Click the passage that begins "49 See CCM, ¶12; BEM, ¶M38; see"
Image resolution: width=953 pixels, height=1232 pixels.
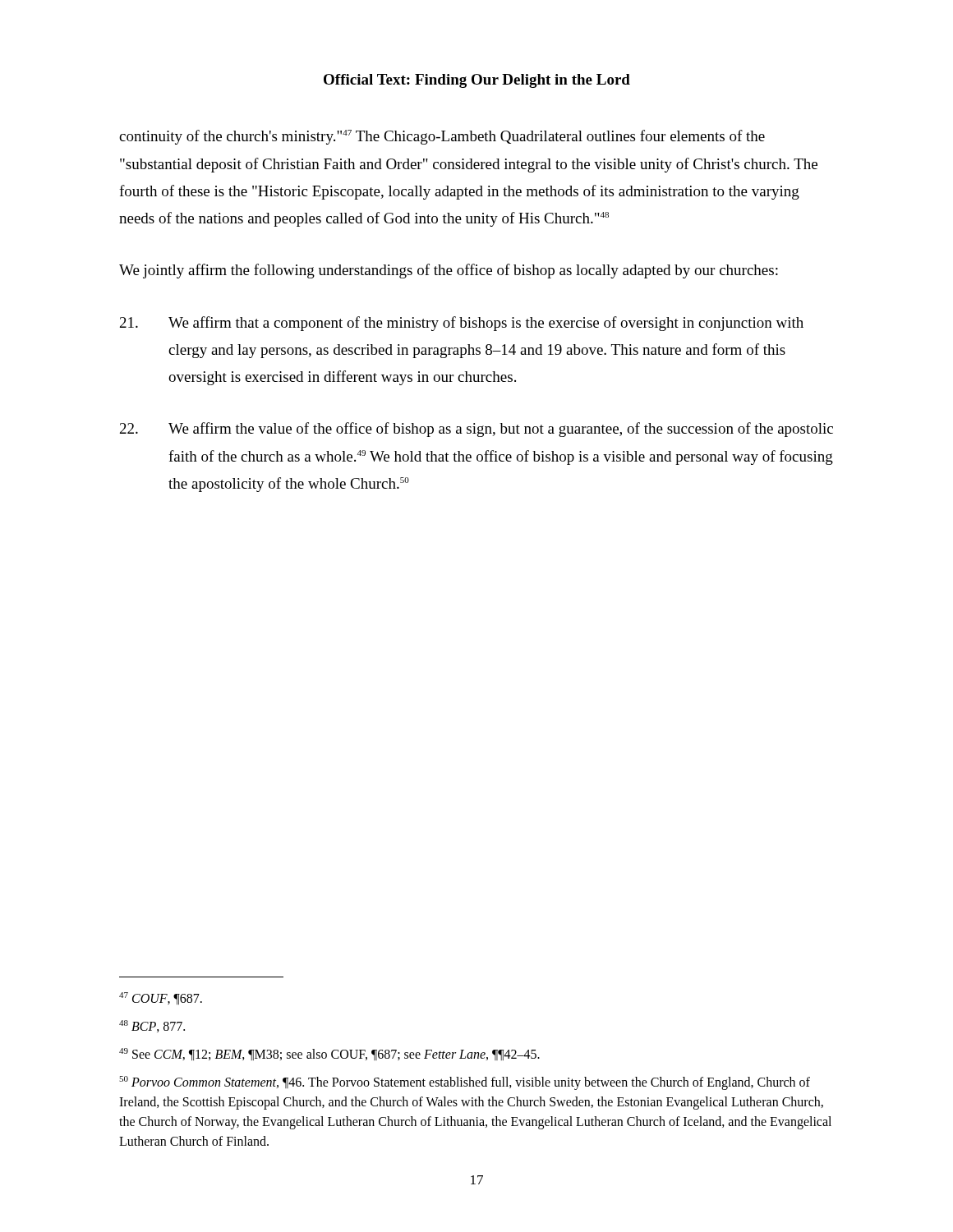(x=330, y=1053)
